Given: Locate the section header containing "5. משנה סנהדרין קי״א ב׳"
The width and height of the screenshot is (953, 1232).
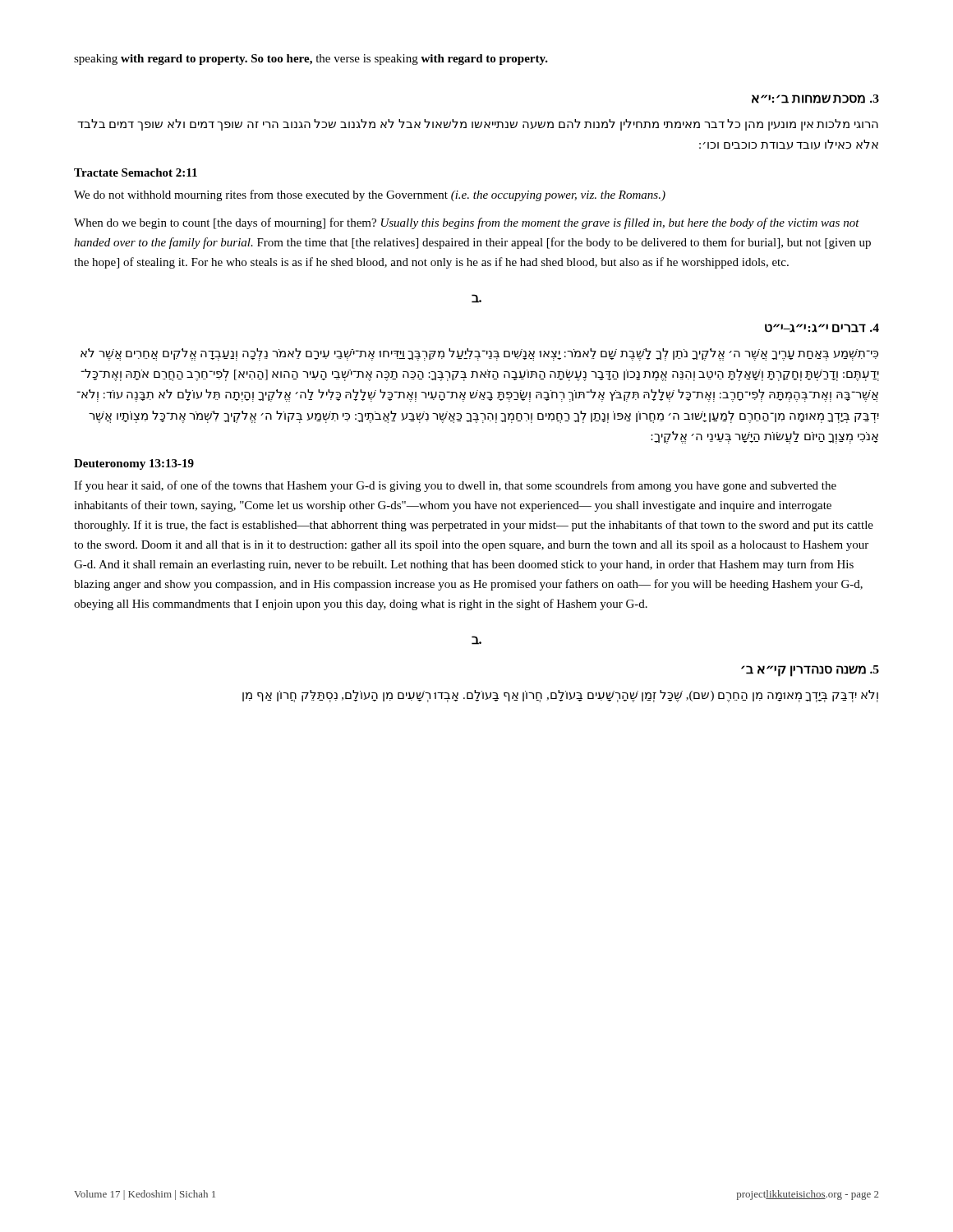Looking at the screenshot, I should (810, 669).
